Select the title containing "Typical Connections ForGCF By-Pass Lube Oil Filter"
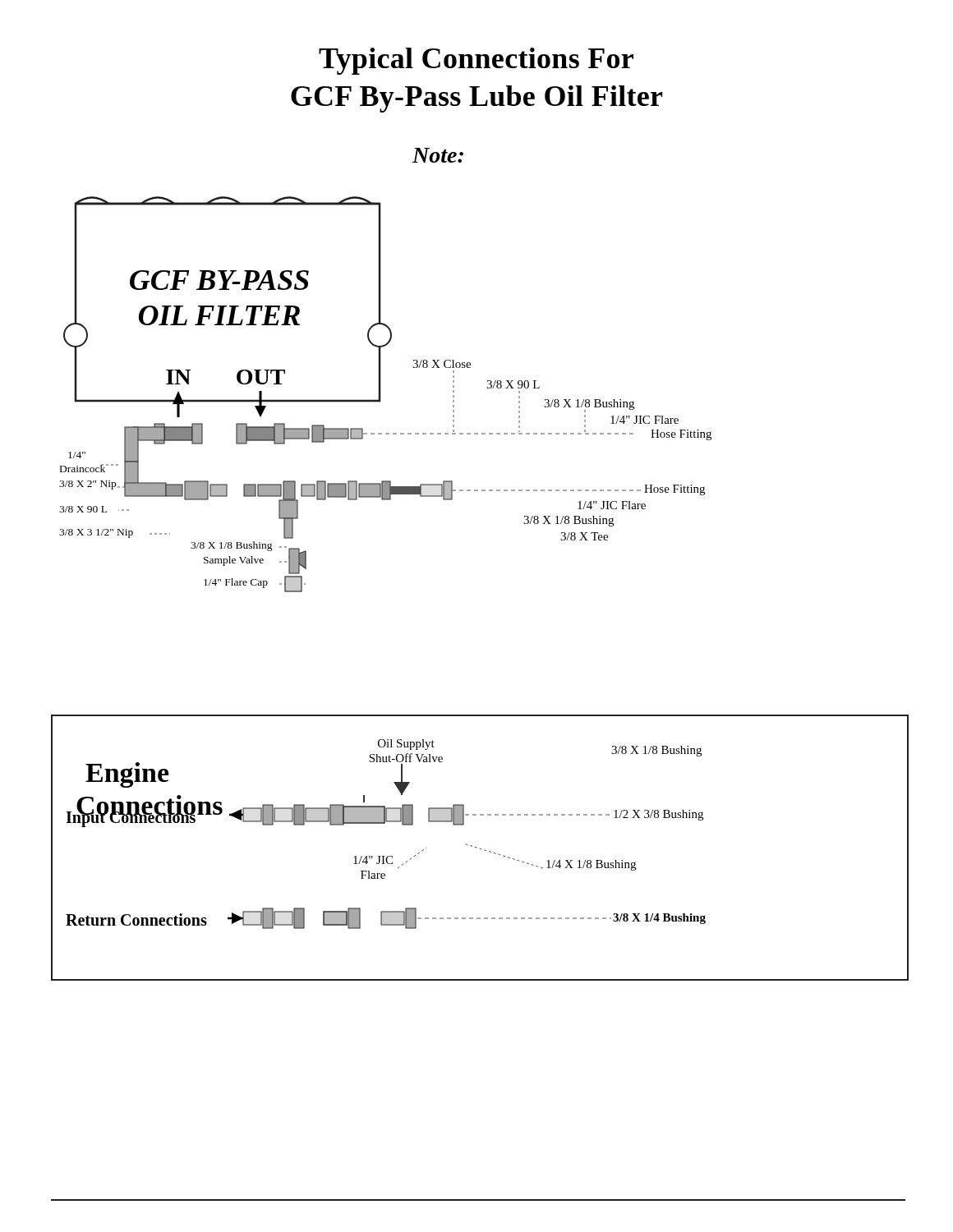The width and height of the screenshot is (953, 1232). (476, 77)
